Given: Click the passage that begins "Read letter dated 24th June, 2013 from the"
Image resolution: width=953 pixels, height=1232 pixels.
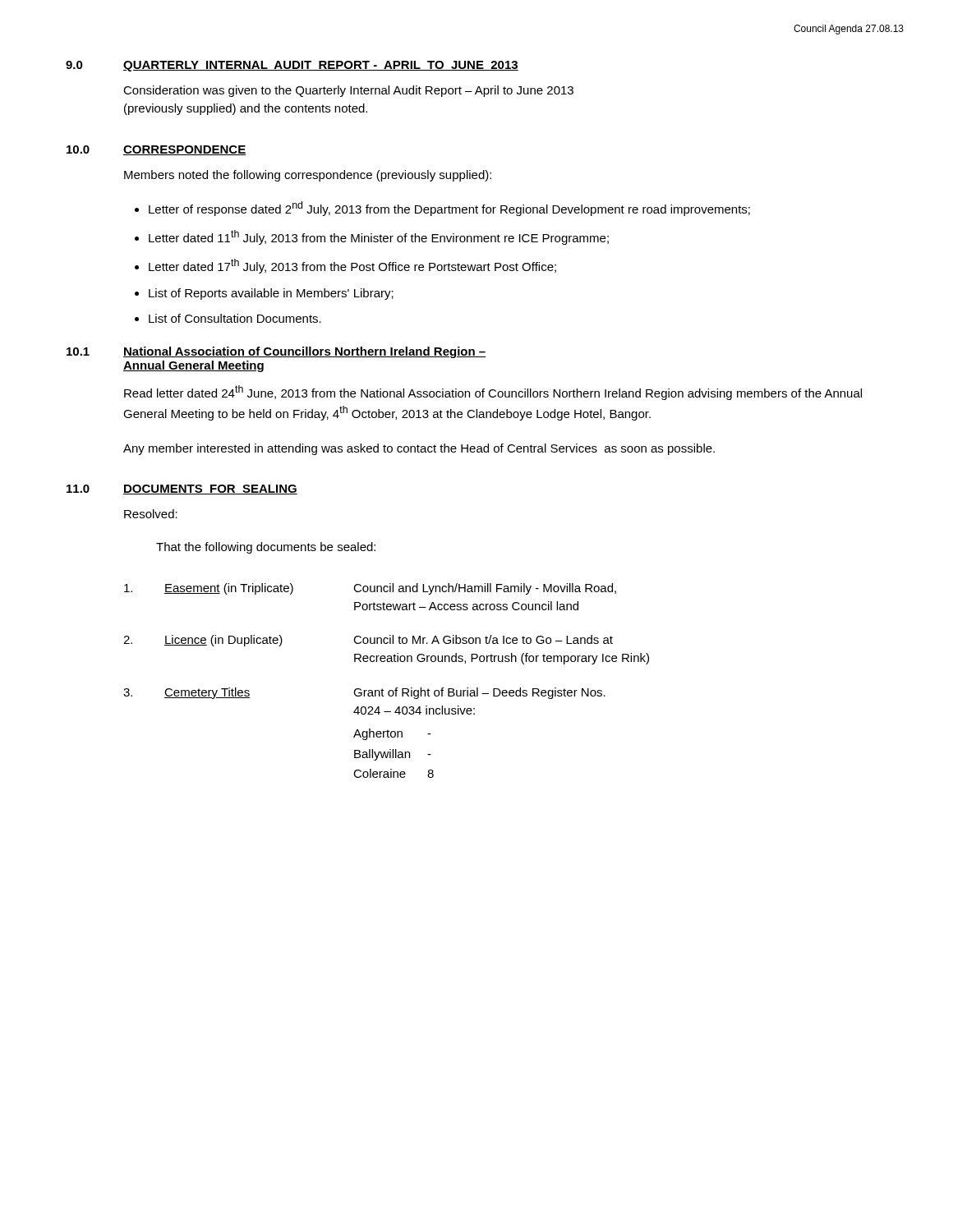Looking at the screenshot, I should tap(485, 406).
